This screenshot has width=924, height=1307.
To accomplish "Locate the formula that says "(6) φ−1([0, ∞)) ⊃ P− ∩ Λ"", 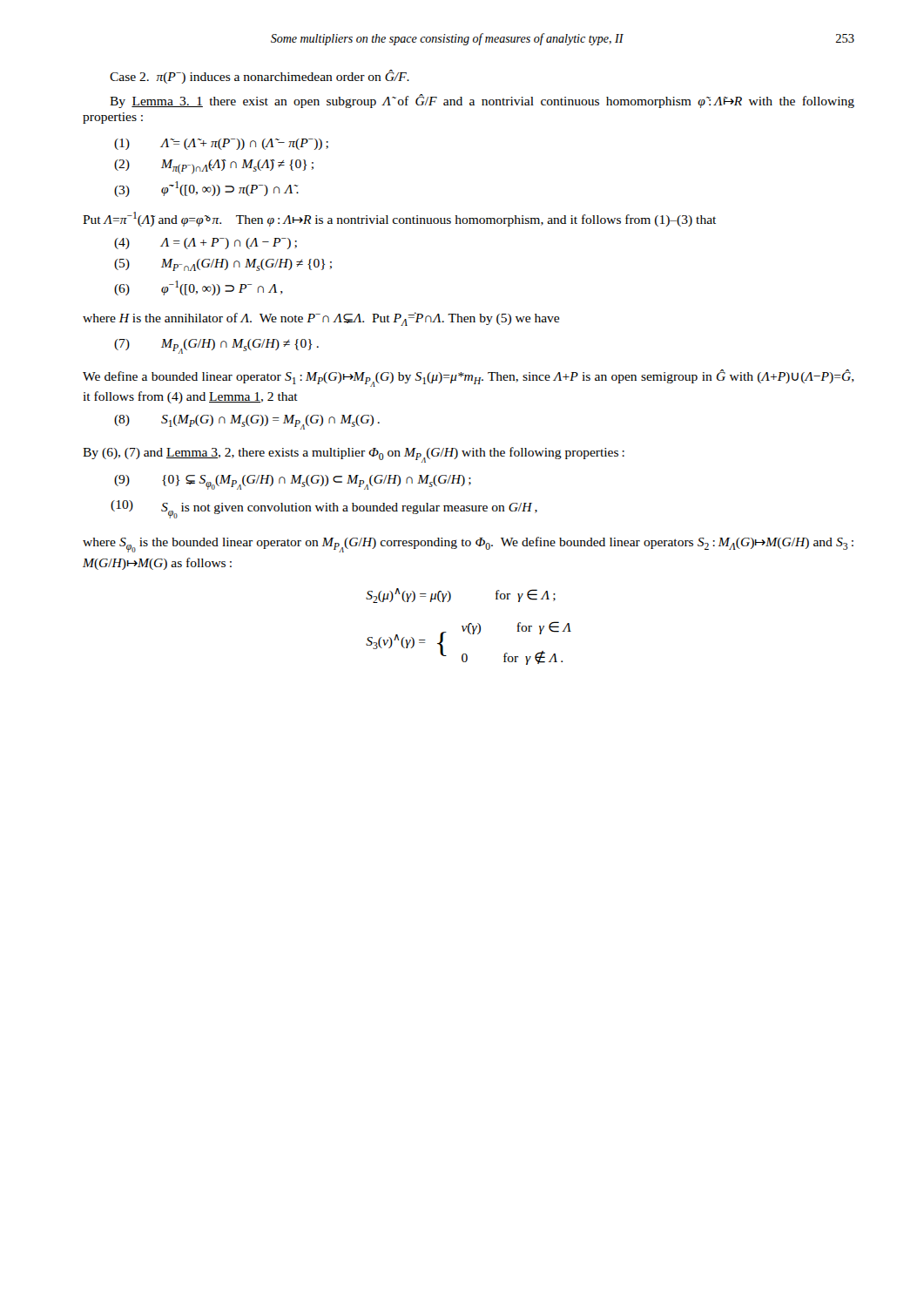I will point(183,288).
